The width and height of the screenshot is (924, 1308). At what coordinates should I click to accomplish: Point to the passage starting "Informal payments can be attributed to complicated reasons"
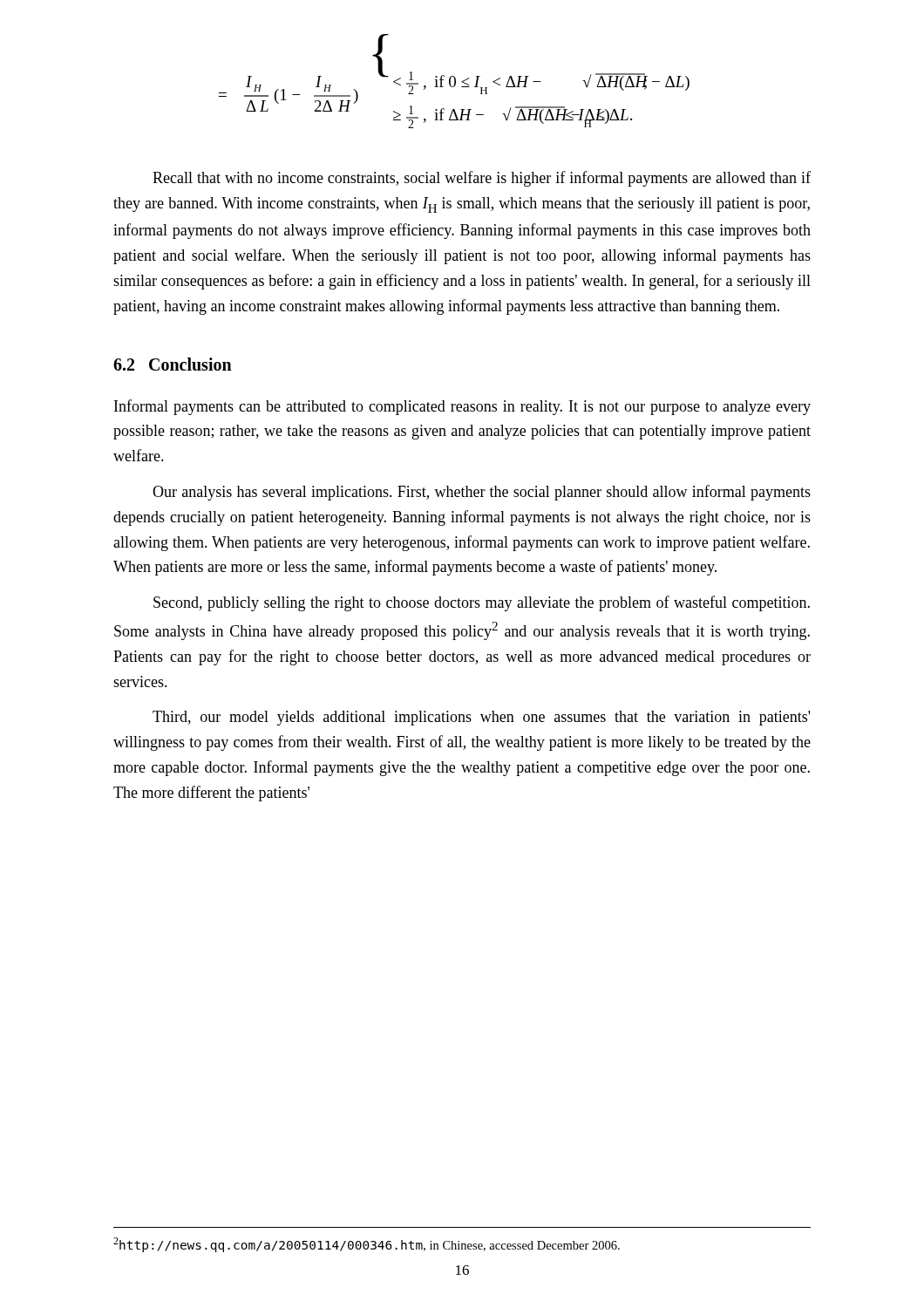tap(462, 431)
